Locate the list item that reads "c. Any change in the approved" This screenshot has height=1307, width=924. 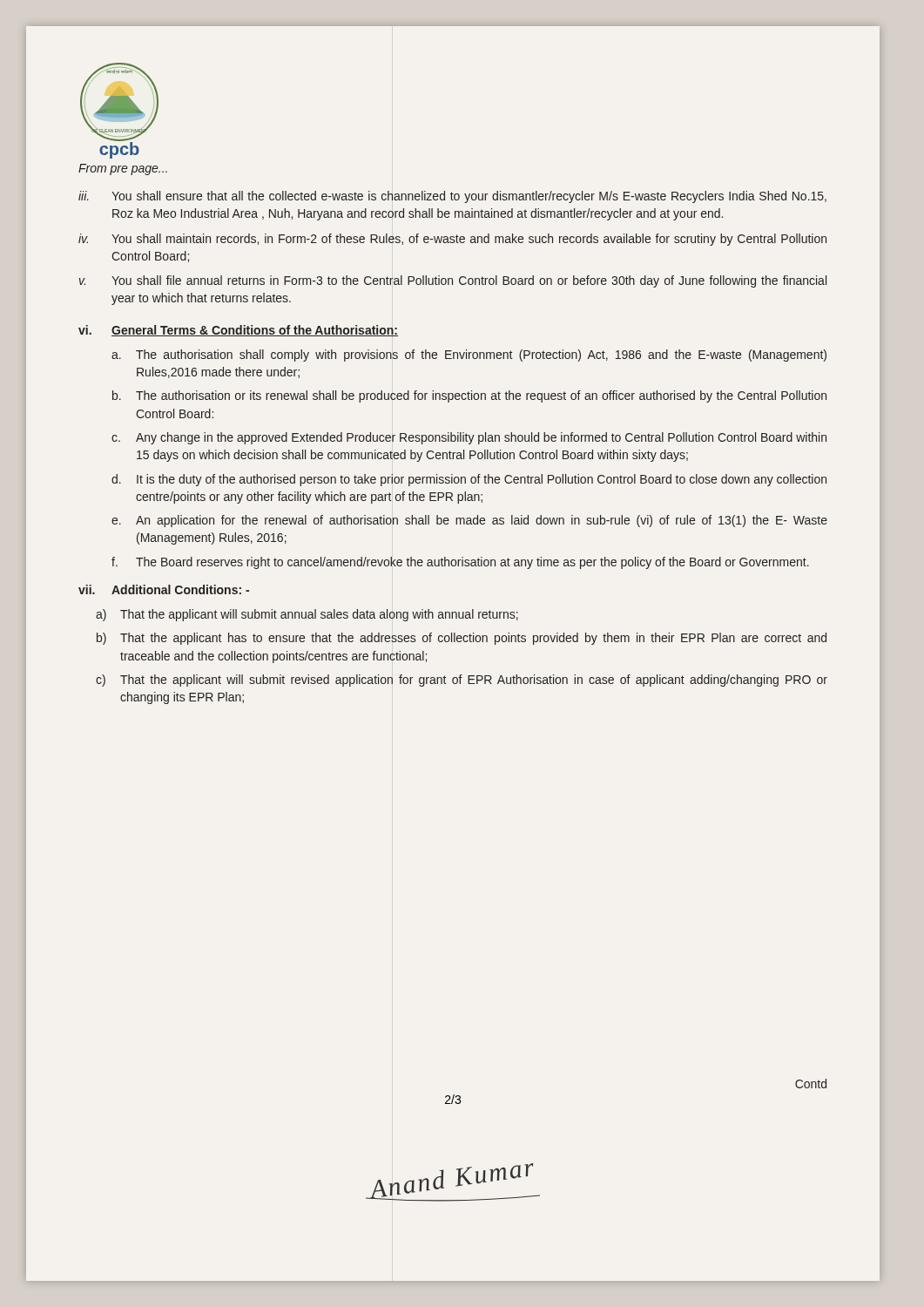tap(469, 446)
